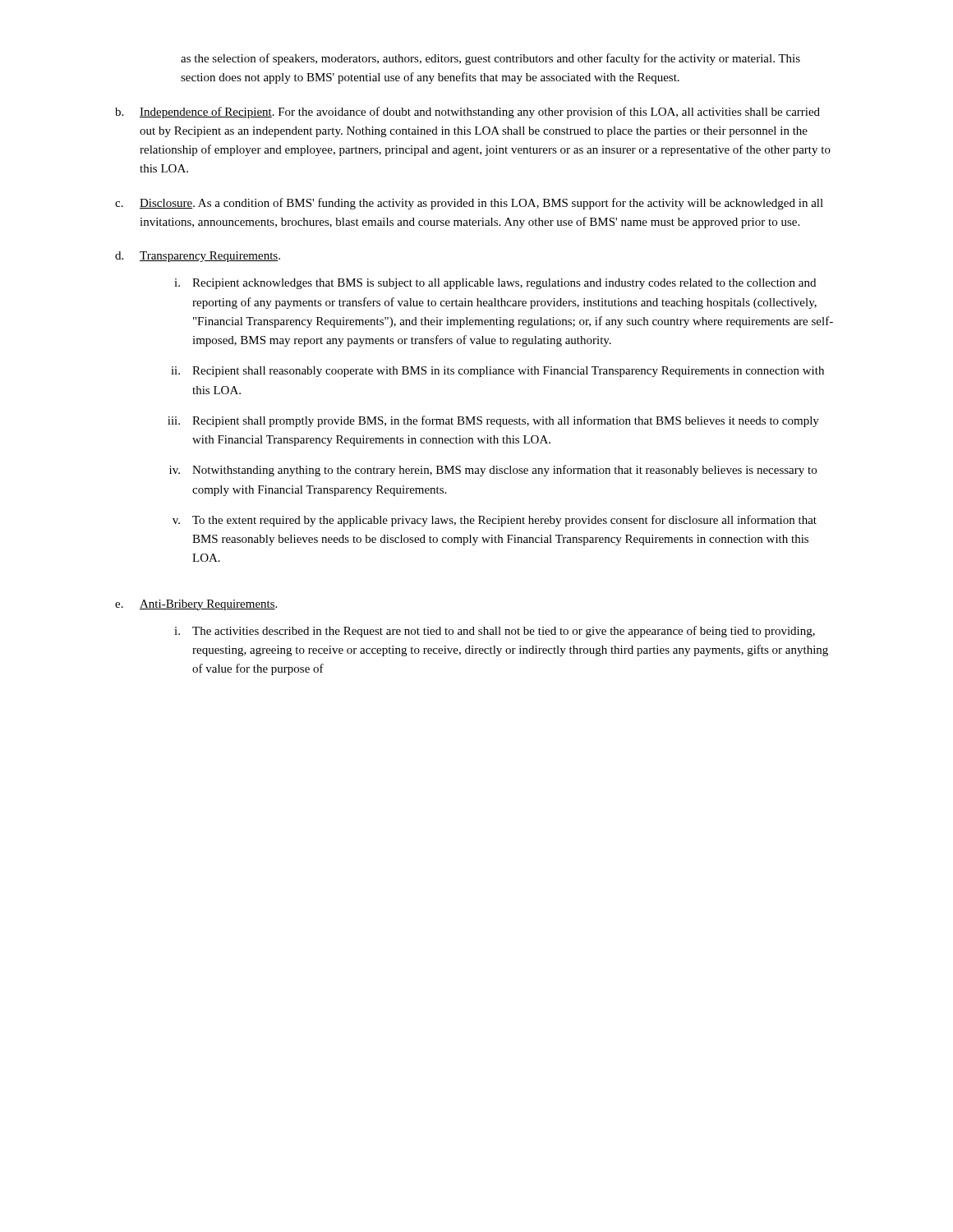Click on the element starting "as the selection"
953x1232 pixels.
[491, 68]
